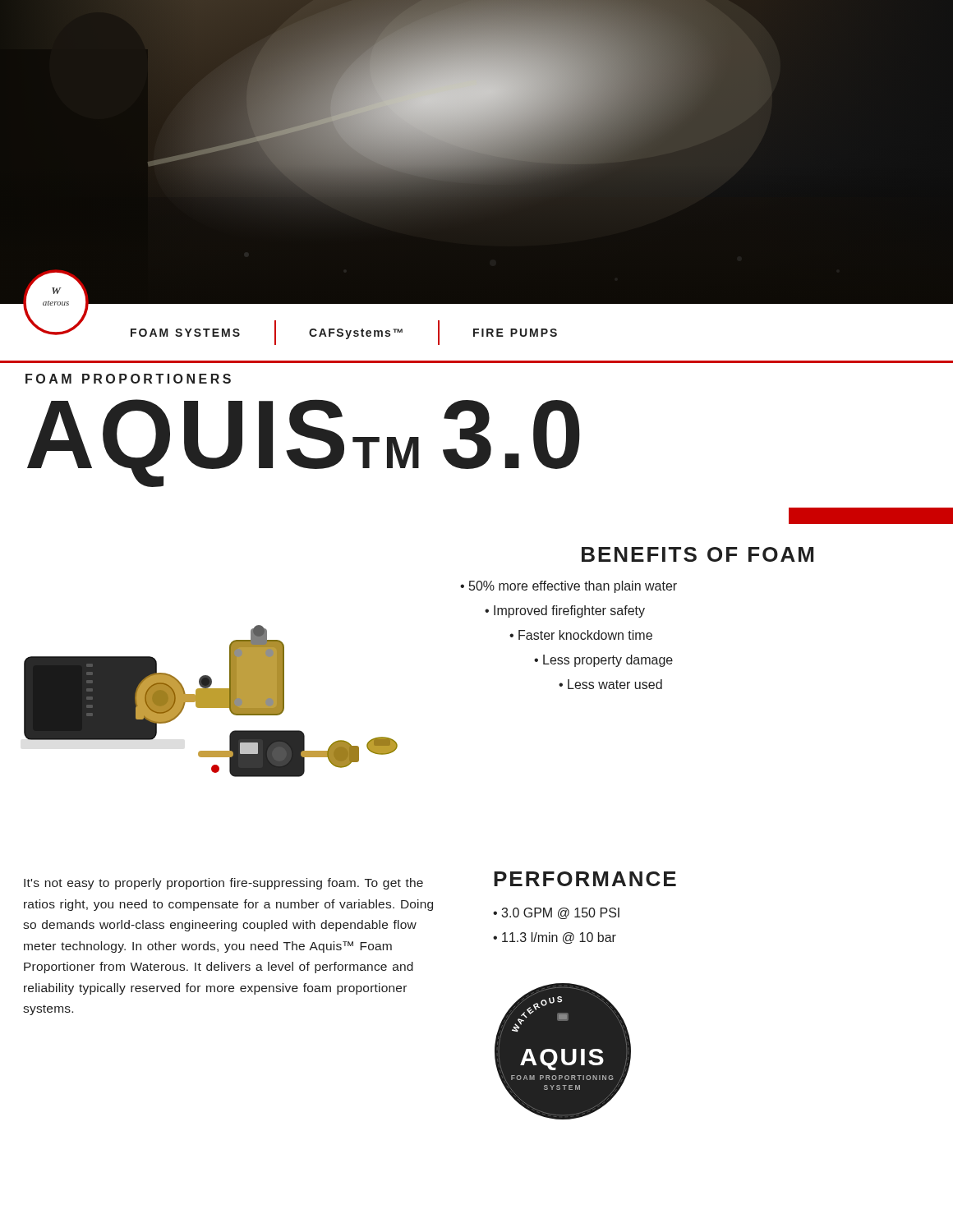The width and height of the screenshot is (953, 1232).
Task: Click on the element starting "FOAM PROPORTIONERS AQUISTM3.0"
Action: click(x=386, y=426)
